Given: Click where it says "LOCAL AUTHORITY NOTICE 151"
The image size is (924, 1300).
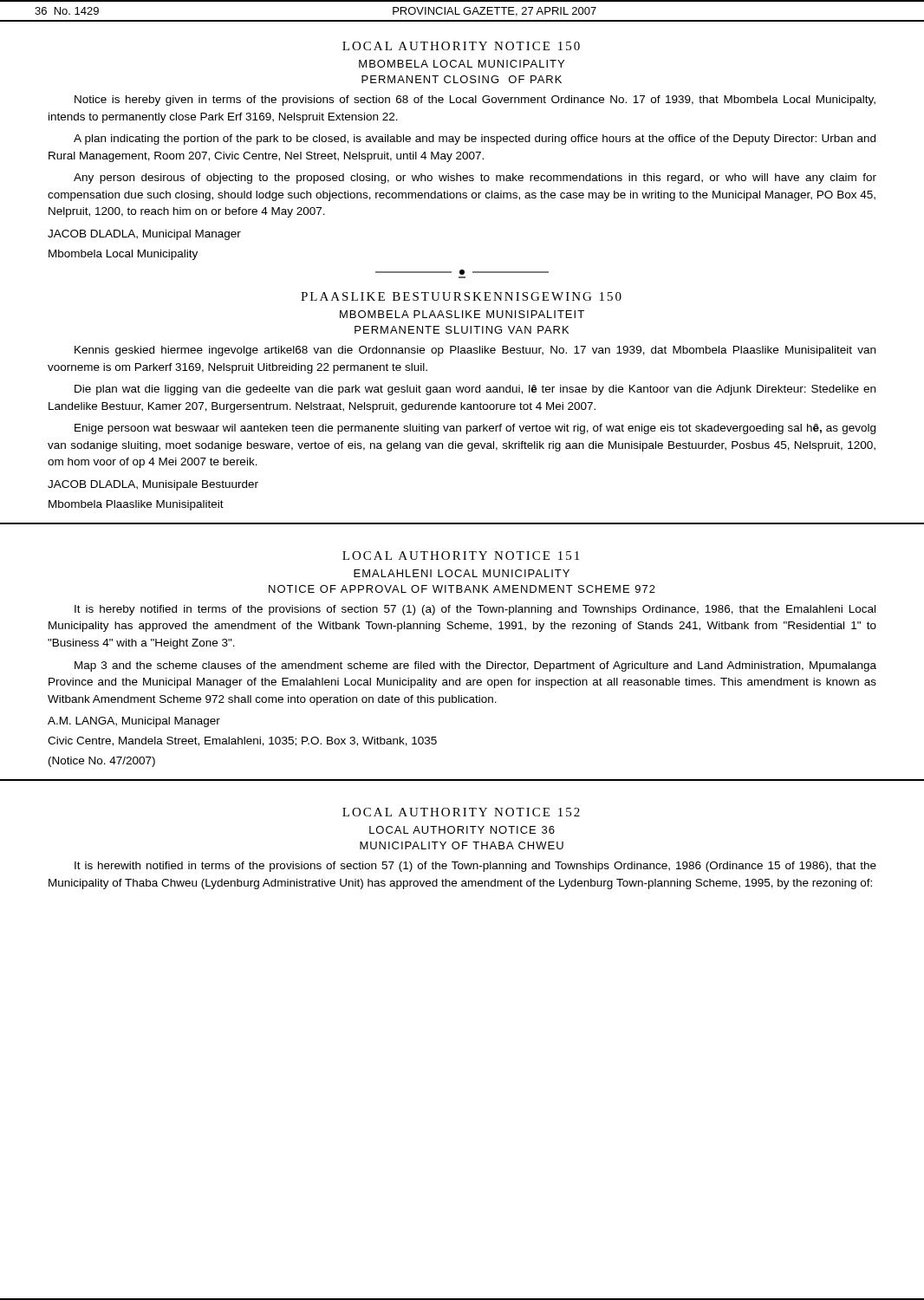Looking at the screenshot, I should point(462,555).
